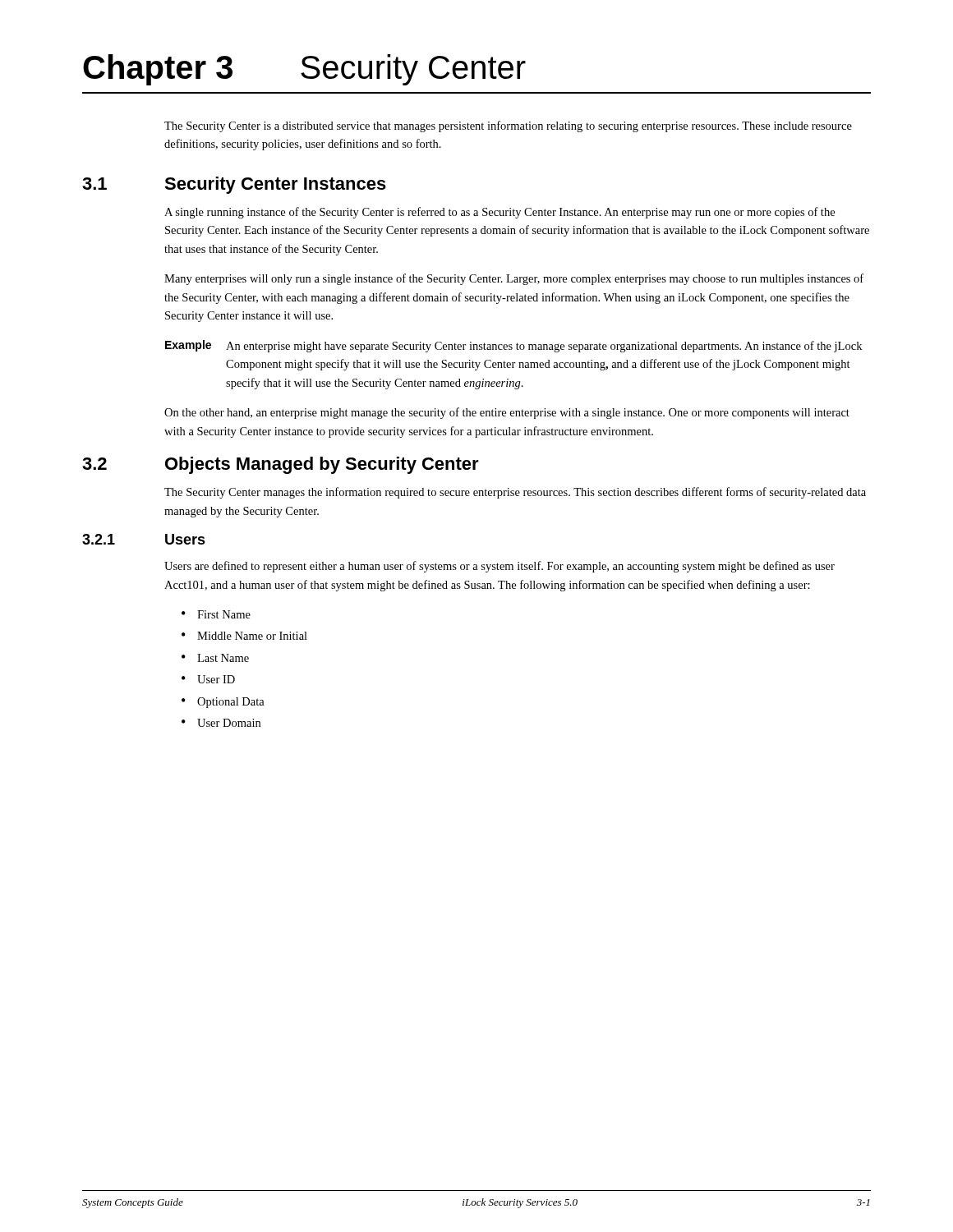
Task: Find the section header that reads "3.1 Security Center Instances"
Action: coord(234,184)
